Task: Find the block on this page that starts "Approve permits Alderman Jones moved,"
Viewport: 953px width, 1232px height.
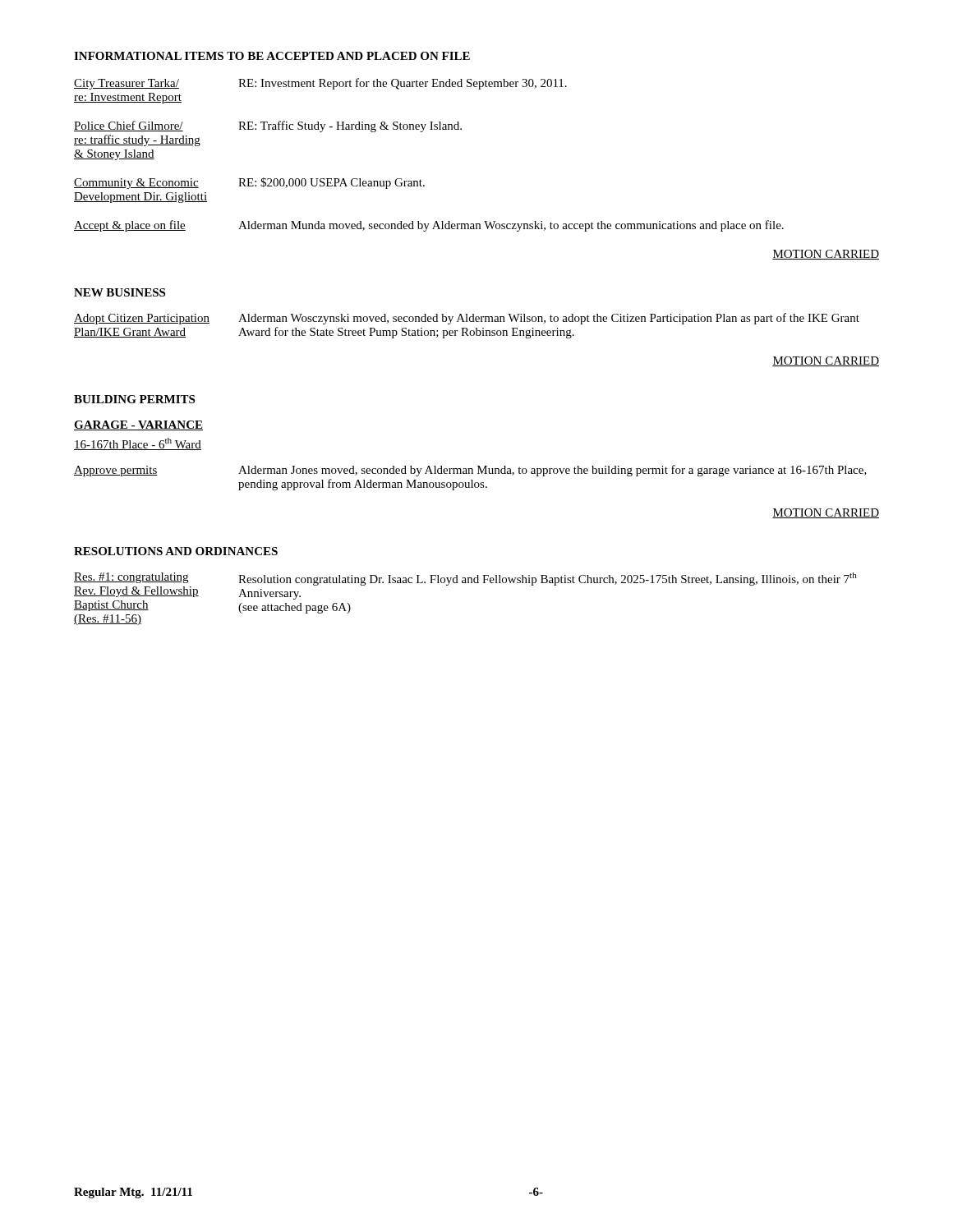Action: (x=476, y=477)
